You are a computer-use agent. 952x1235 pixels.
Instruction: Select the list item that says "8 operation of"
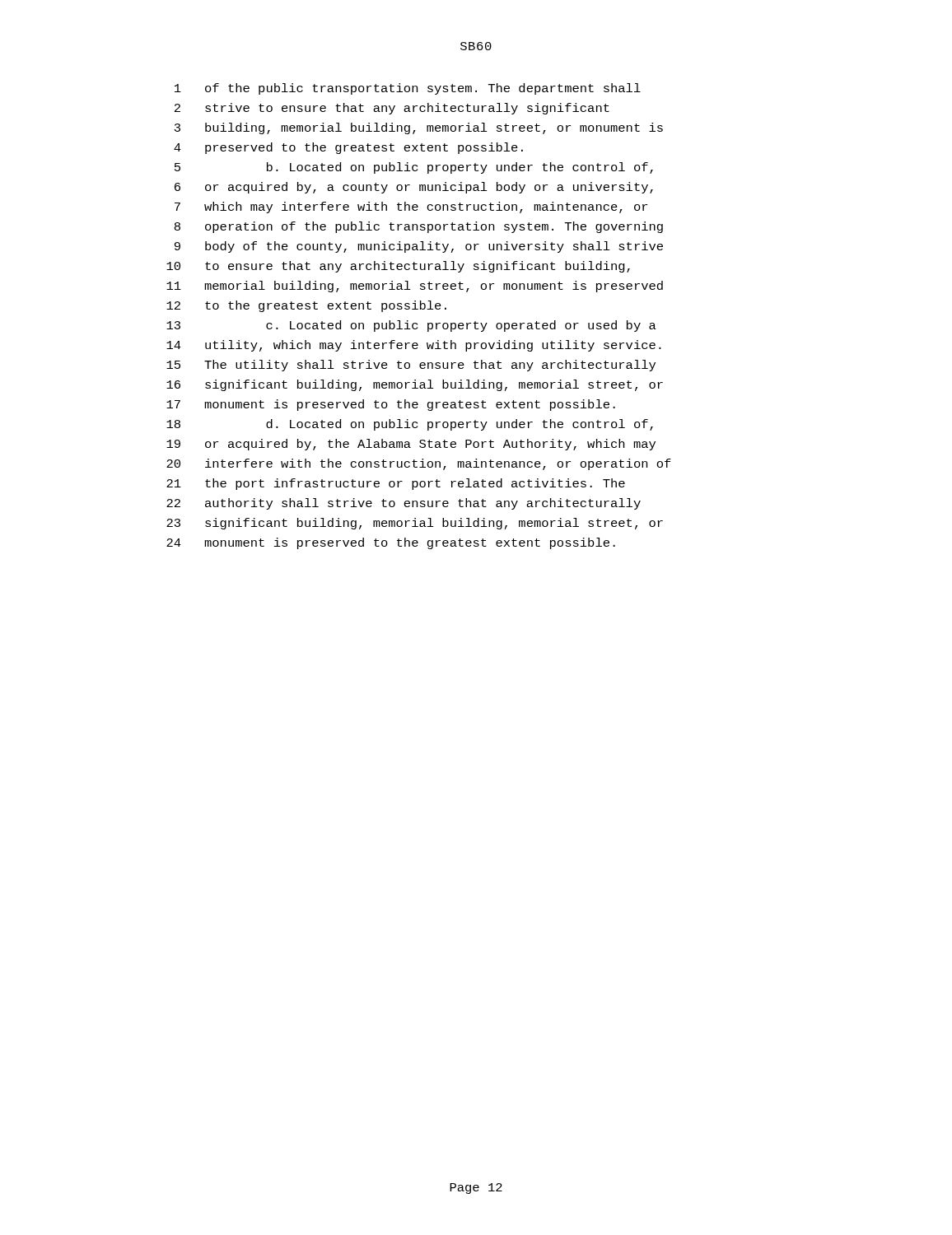coord(505,227)
